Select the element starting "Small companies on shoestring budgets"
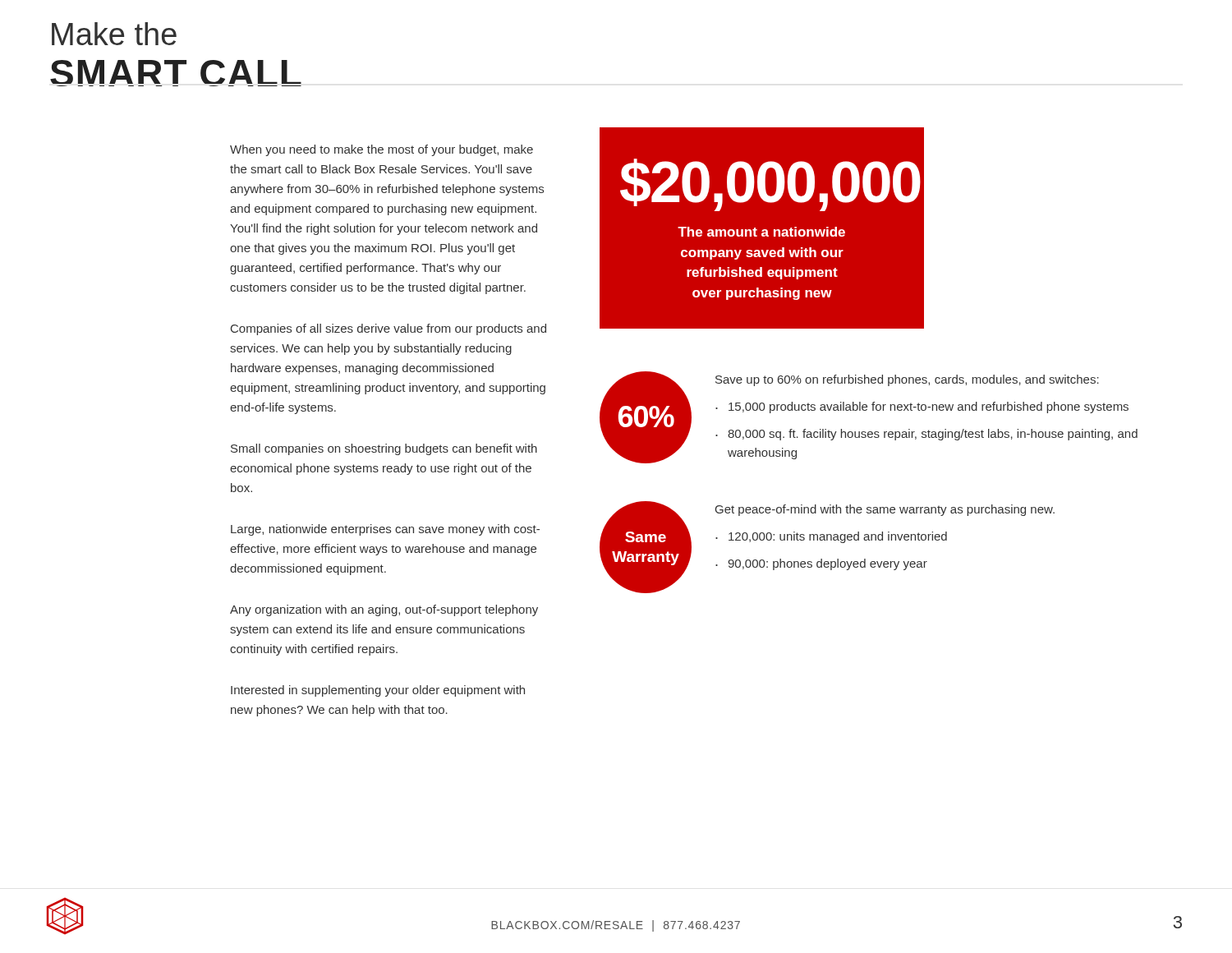 point(390,468)
